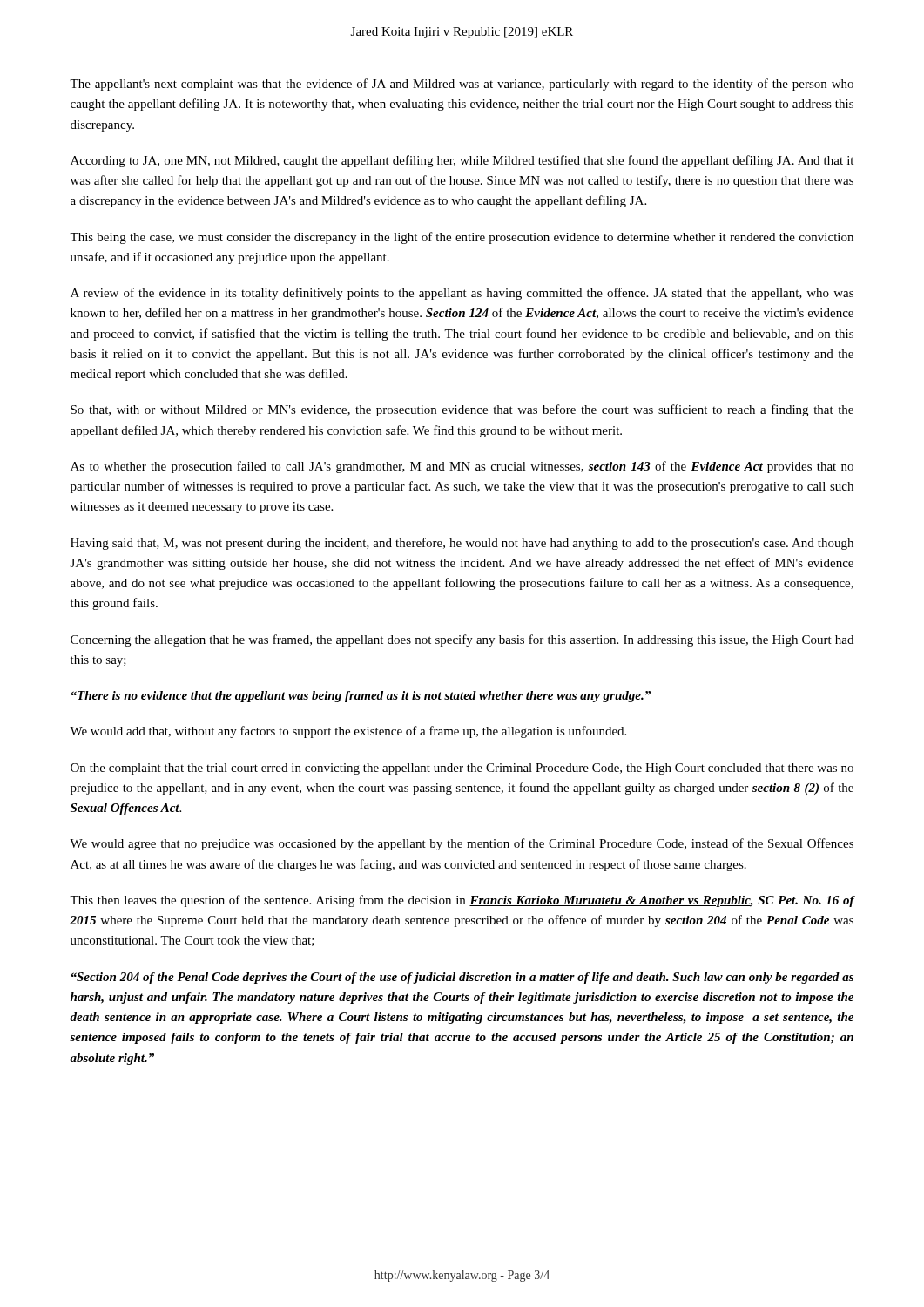Find the block starting "On the complaint that the trial court"
The width and height of the screenshot is (924, 1307).
click(462, 787)
